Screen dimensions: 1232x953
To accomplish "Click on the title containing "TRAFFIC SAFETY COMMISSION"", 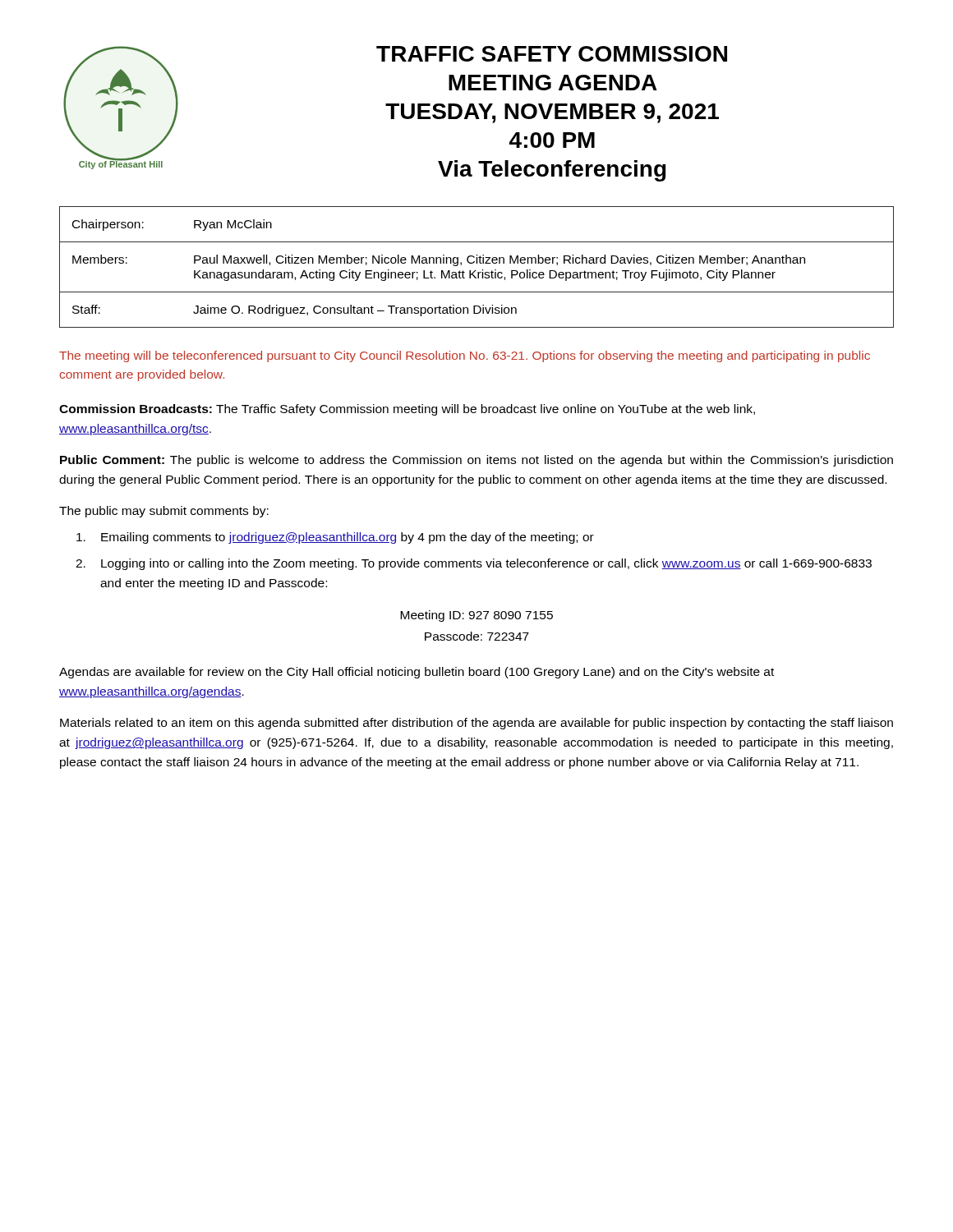I will coord(553,111).
